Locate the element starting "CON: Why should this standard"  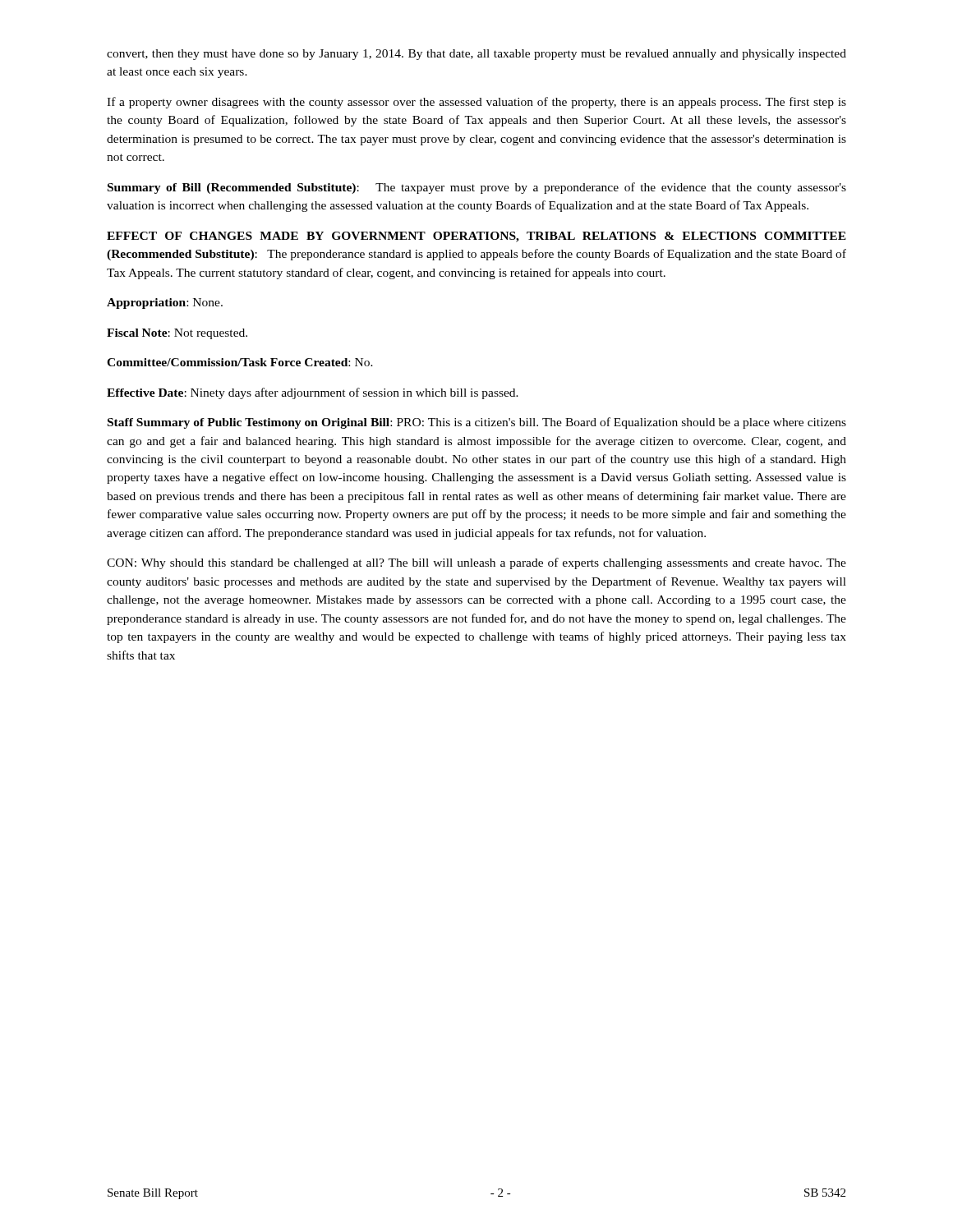[x=476, y=609]
